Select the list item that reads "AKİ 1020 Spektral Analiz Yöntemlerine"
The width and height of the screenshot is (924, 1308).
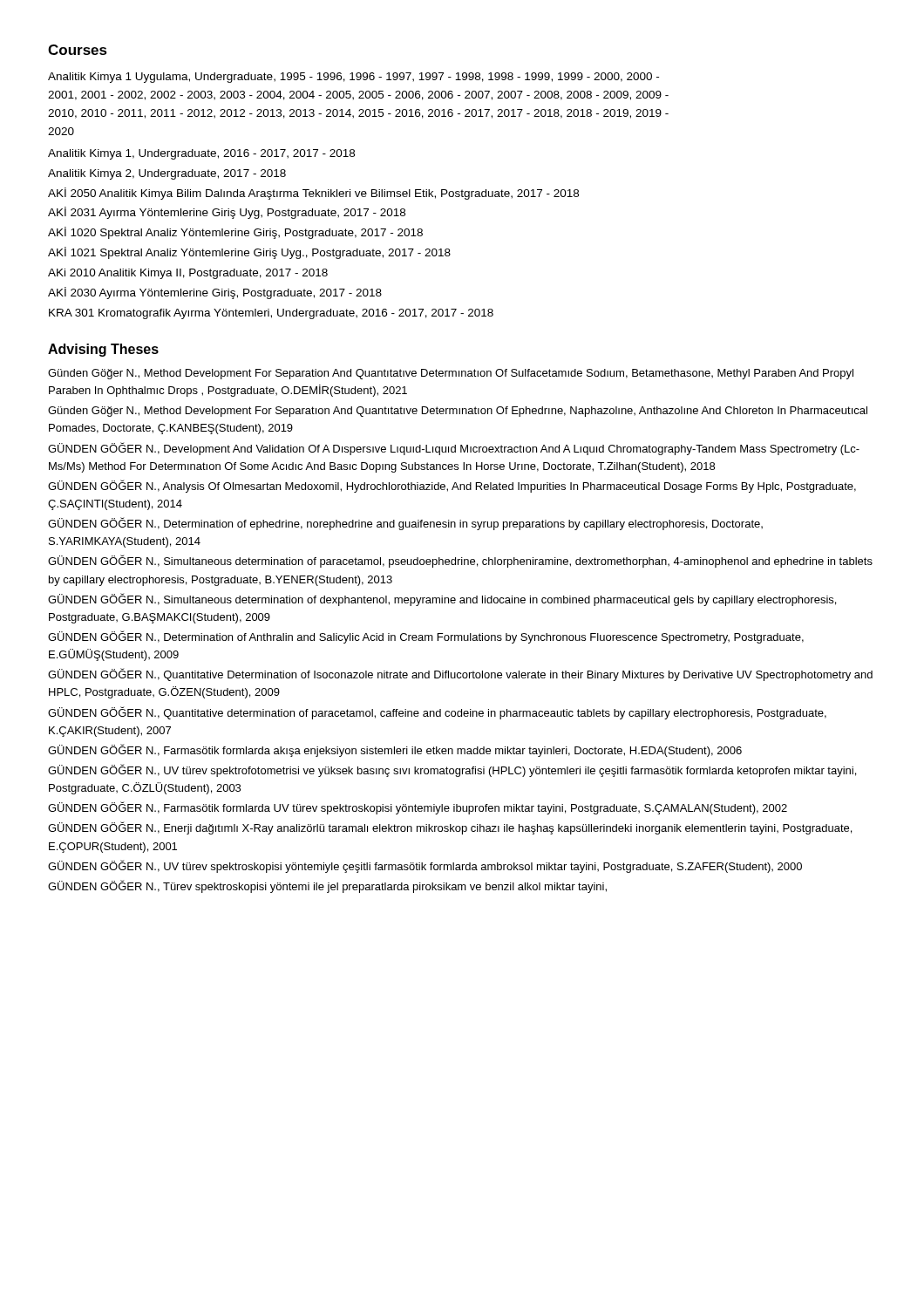(x=236, y=233)
